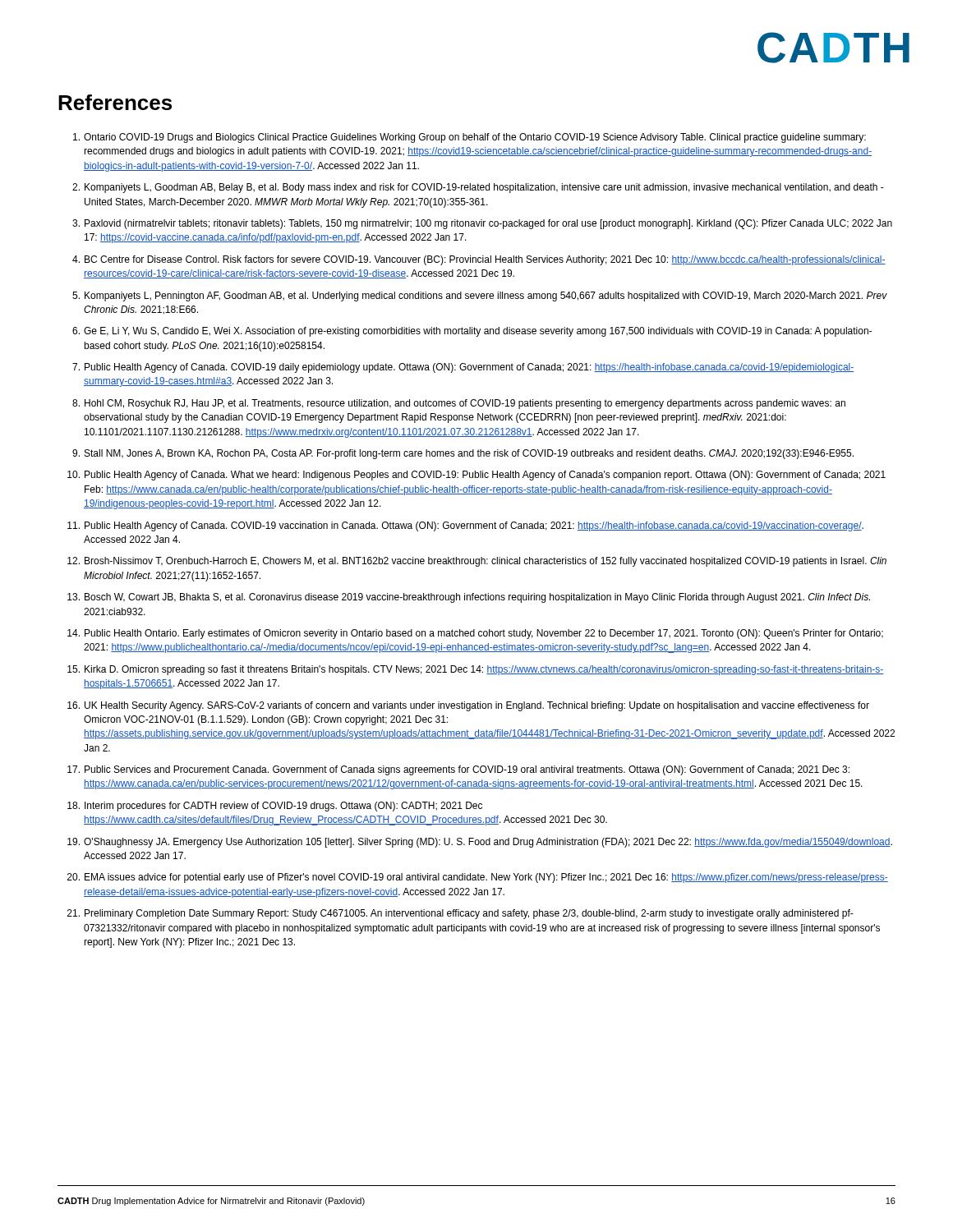This screenshot has height=1232, width=953.
Task: Navigate to the passage starting "14. Public Health Ontario. Early"
Action: click(476, 641)
